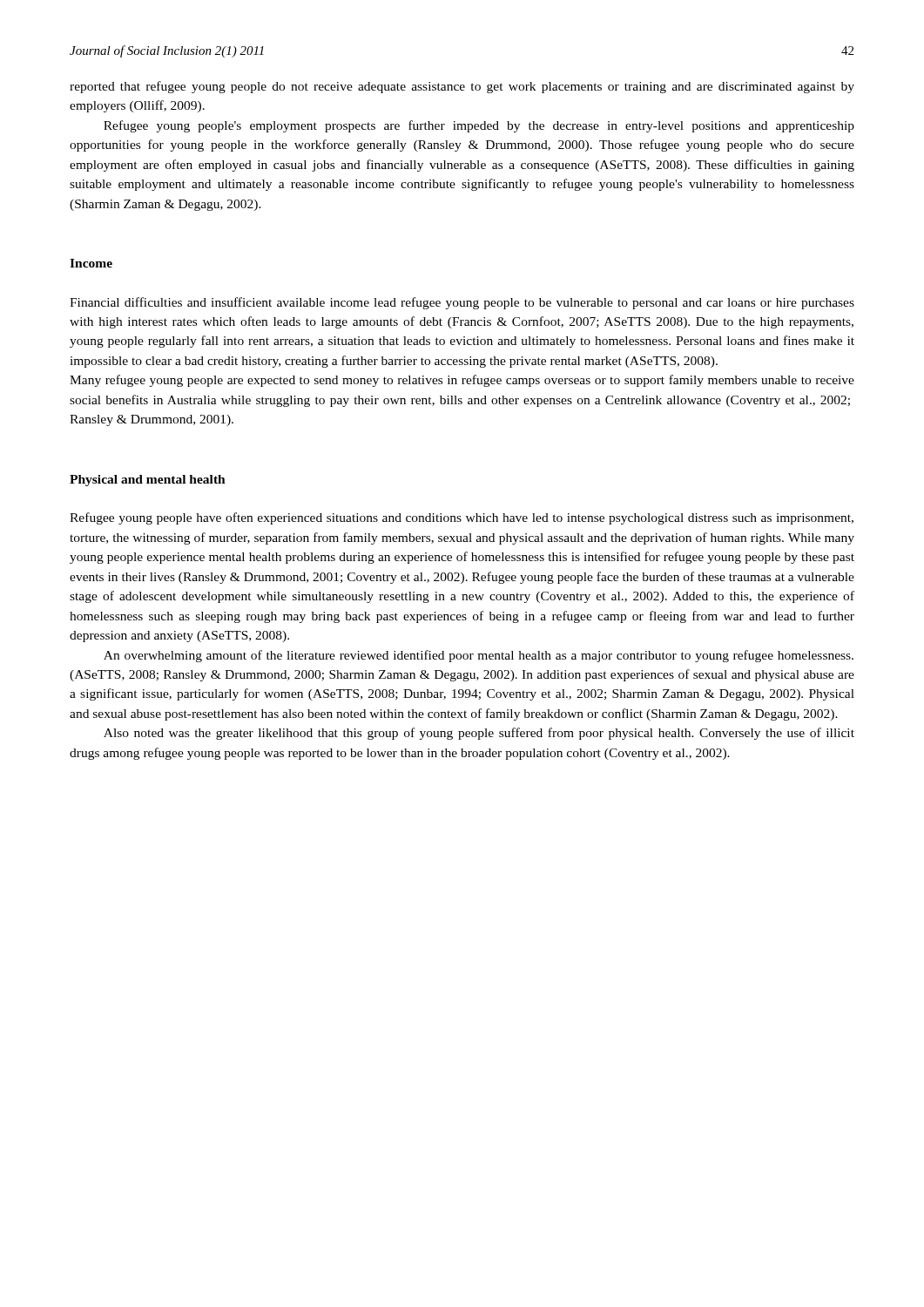This screenshot has width=924, height=1307.
Task: Click on the passage starting "Also noted was the greater"
Action: click(462, 743)
